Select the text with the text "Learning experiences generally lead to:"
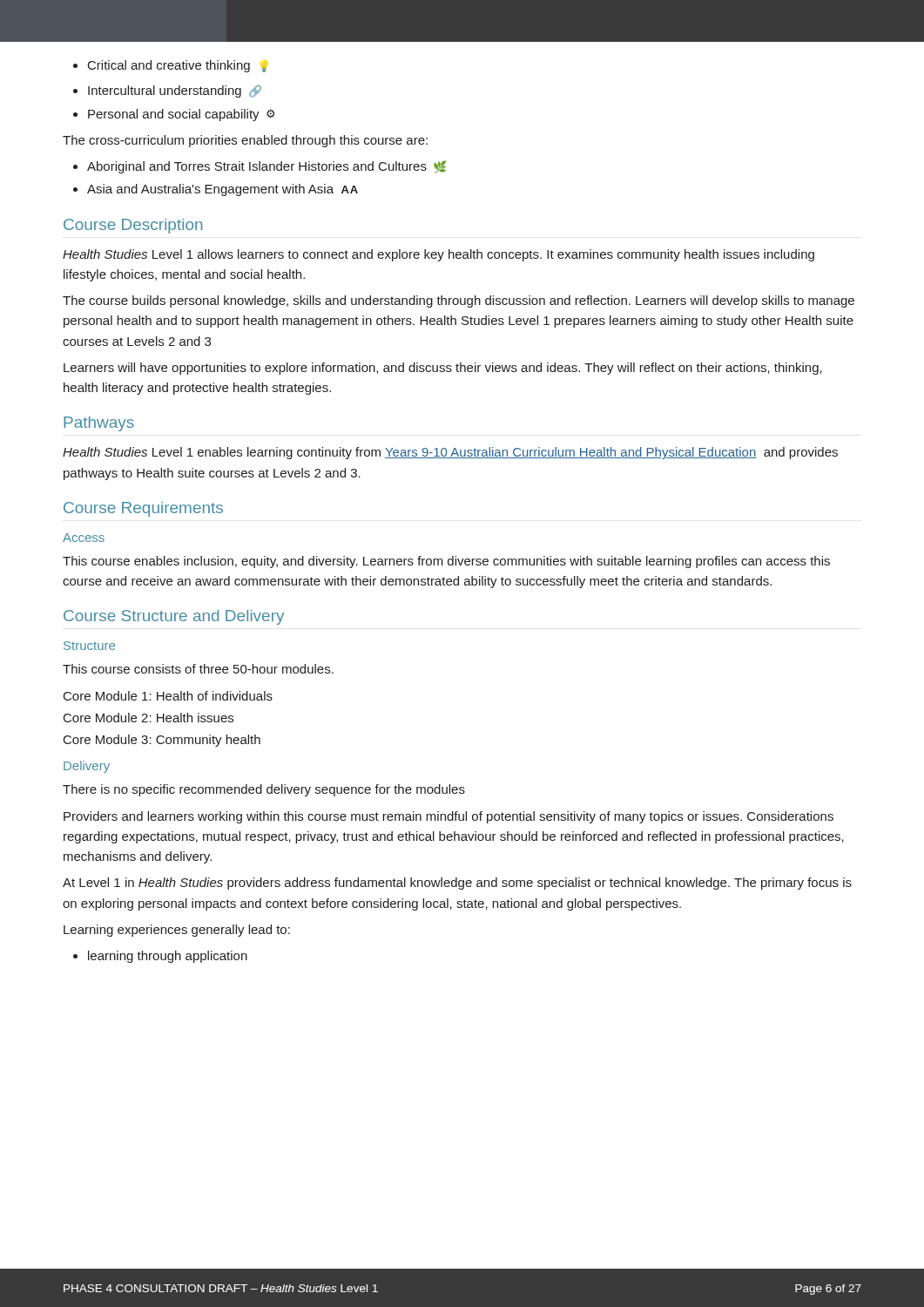The height and width of the screenshot is (1307, 924). tap(177, 931)
